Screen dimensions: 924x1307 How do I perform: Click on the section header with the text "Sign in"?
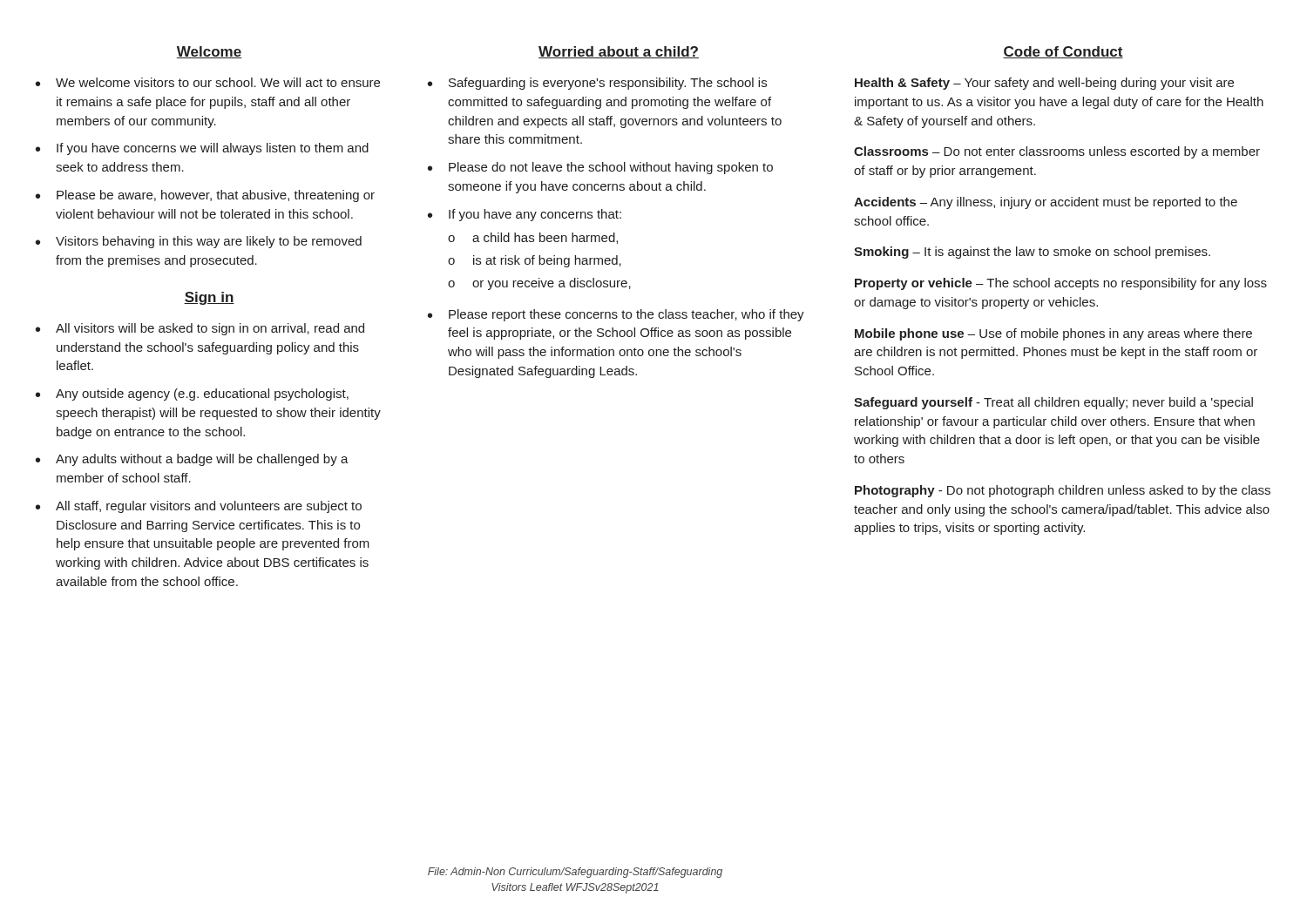[209, 297]
